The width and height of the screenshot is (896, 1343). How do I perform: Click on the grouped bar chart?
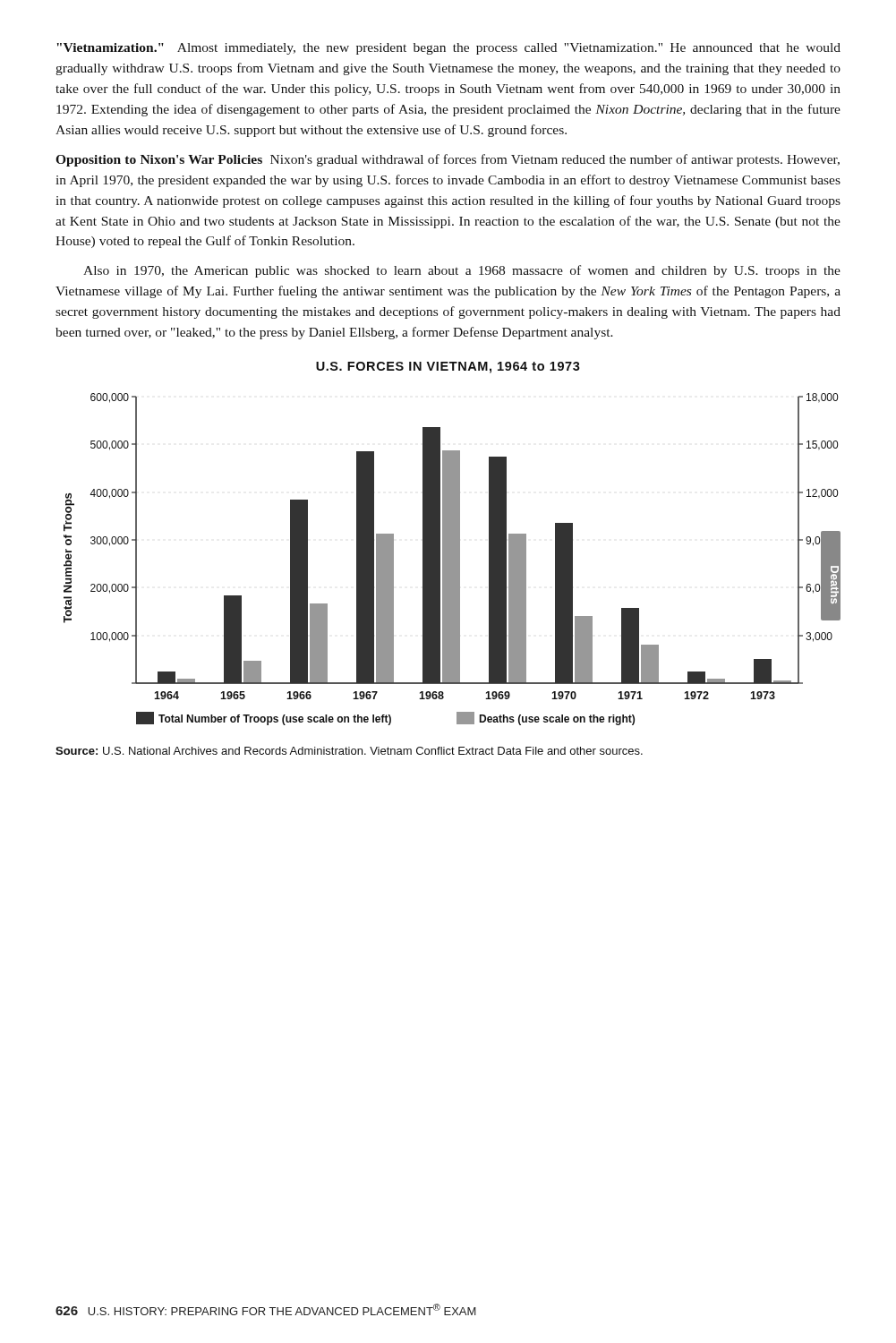[448, 548]
